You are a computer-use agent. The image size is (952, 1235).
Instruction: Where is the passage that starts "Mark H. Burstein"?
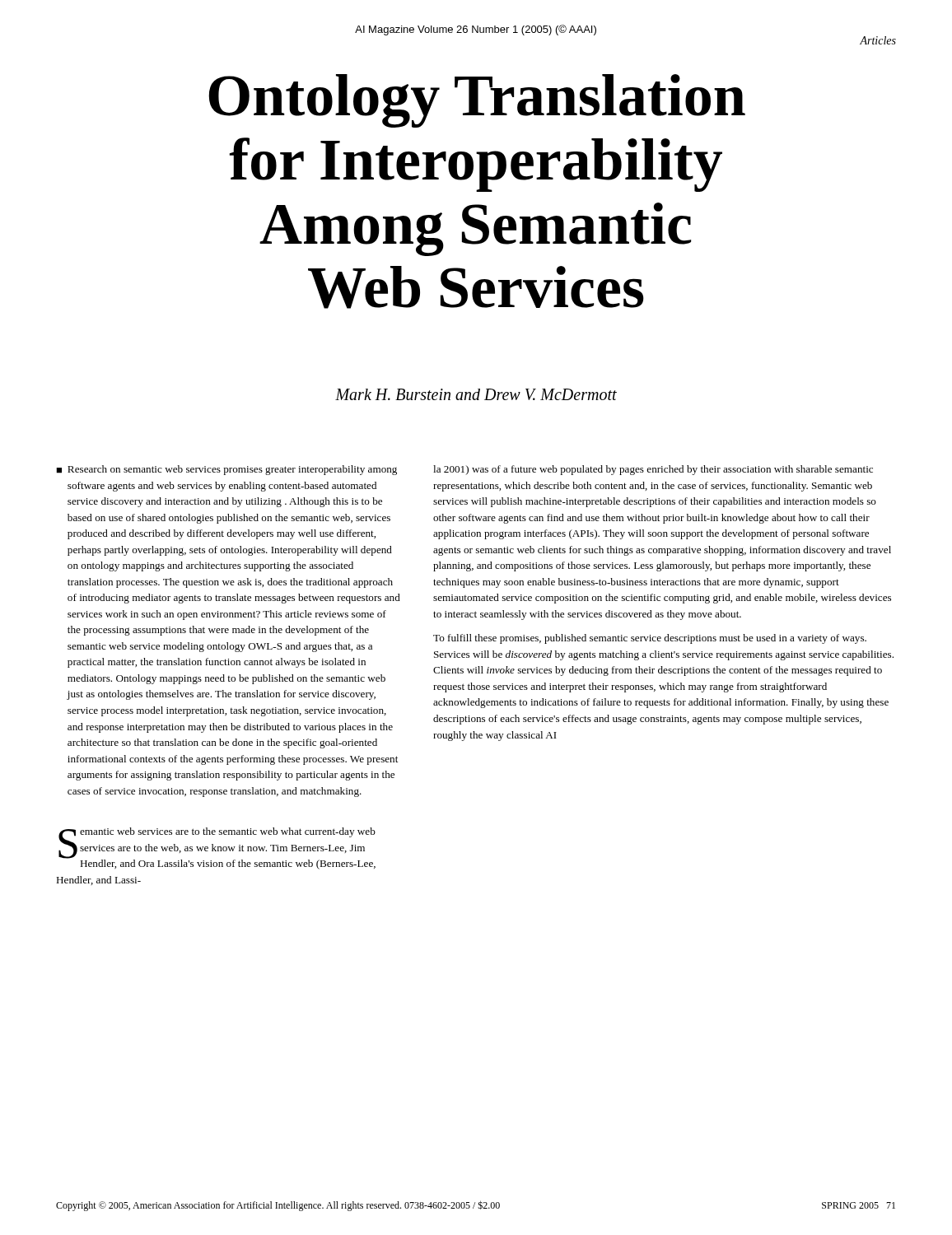(x=476, y=395)
